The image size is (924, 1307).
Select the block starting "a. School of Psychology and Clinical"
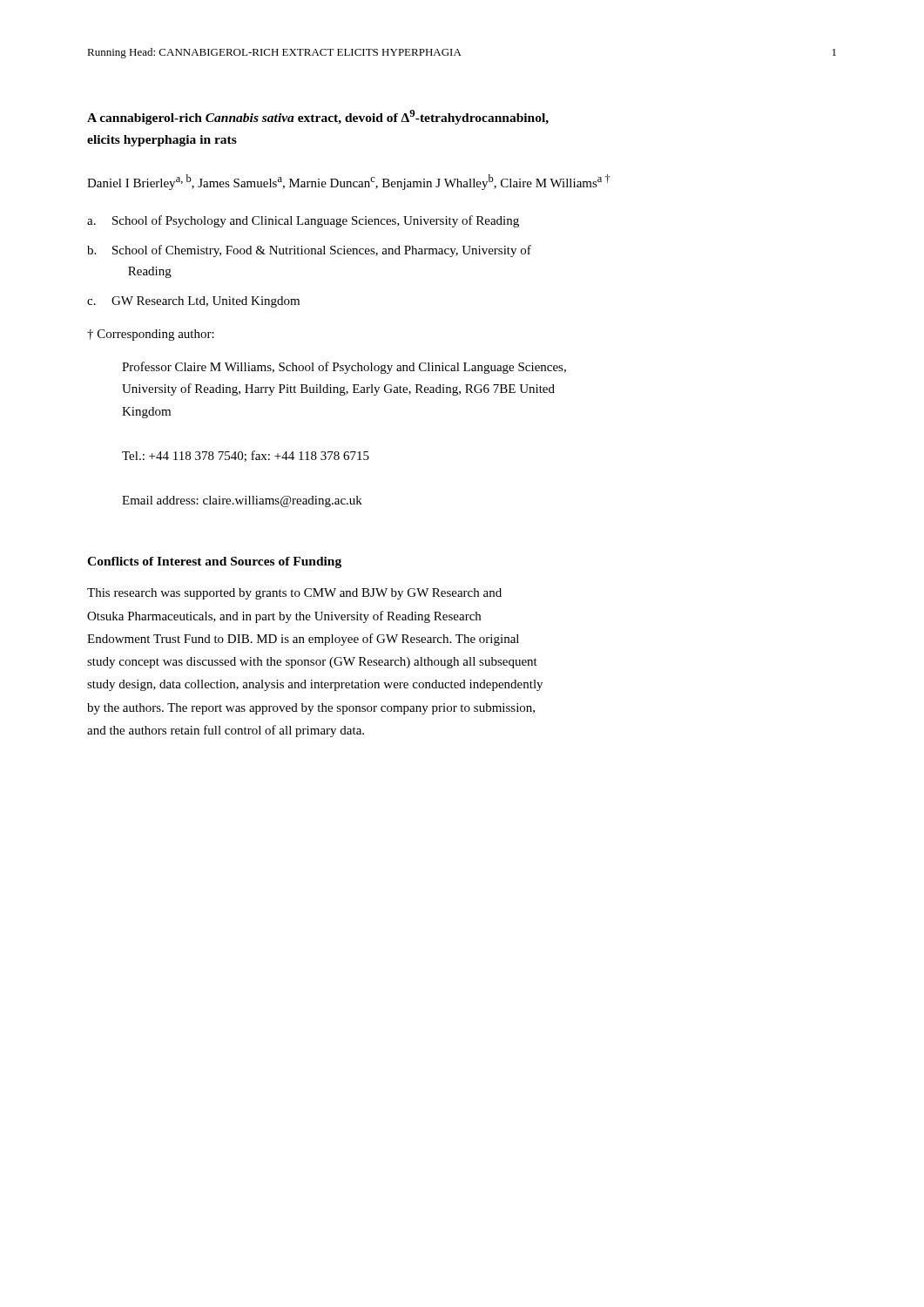point(303,221)
